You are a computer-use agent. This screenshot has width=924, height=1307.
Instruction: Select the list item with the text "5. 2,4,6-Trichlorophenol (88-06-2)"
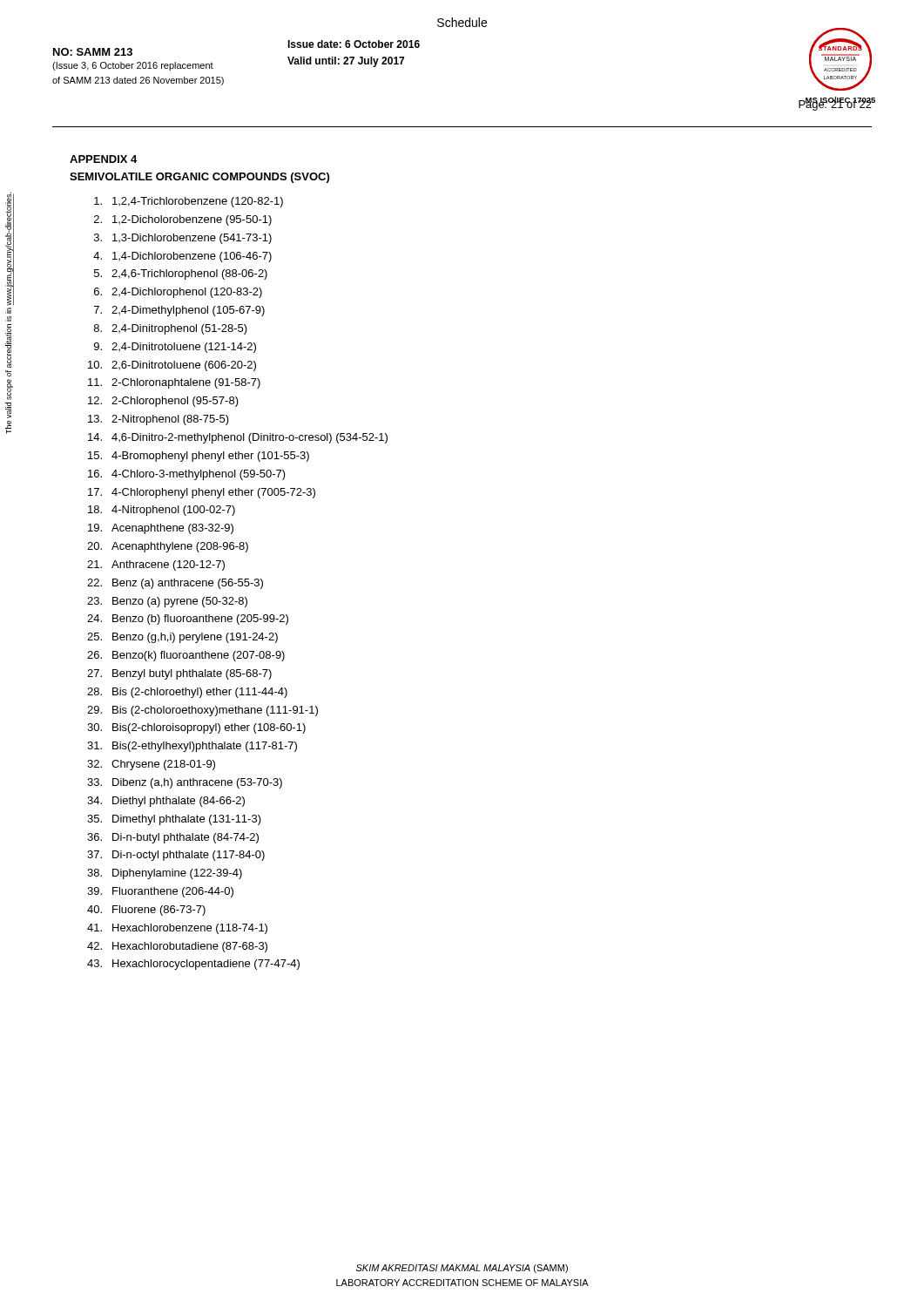point(169,274)
